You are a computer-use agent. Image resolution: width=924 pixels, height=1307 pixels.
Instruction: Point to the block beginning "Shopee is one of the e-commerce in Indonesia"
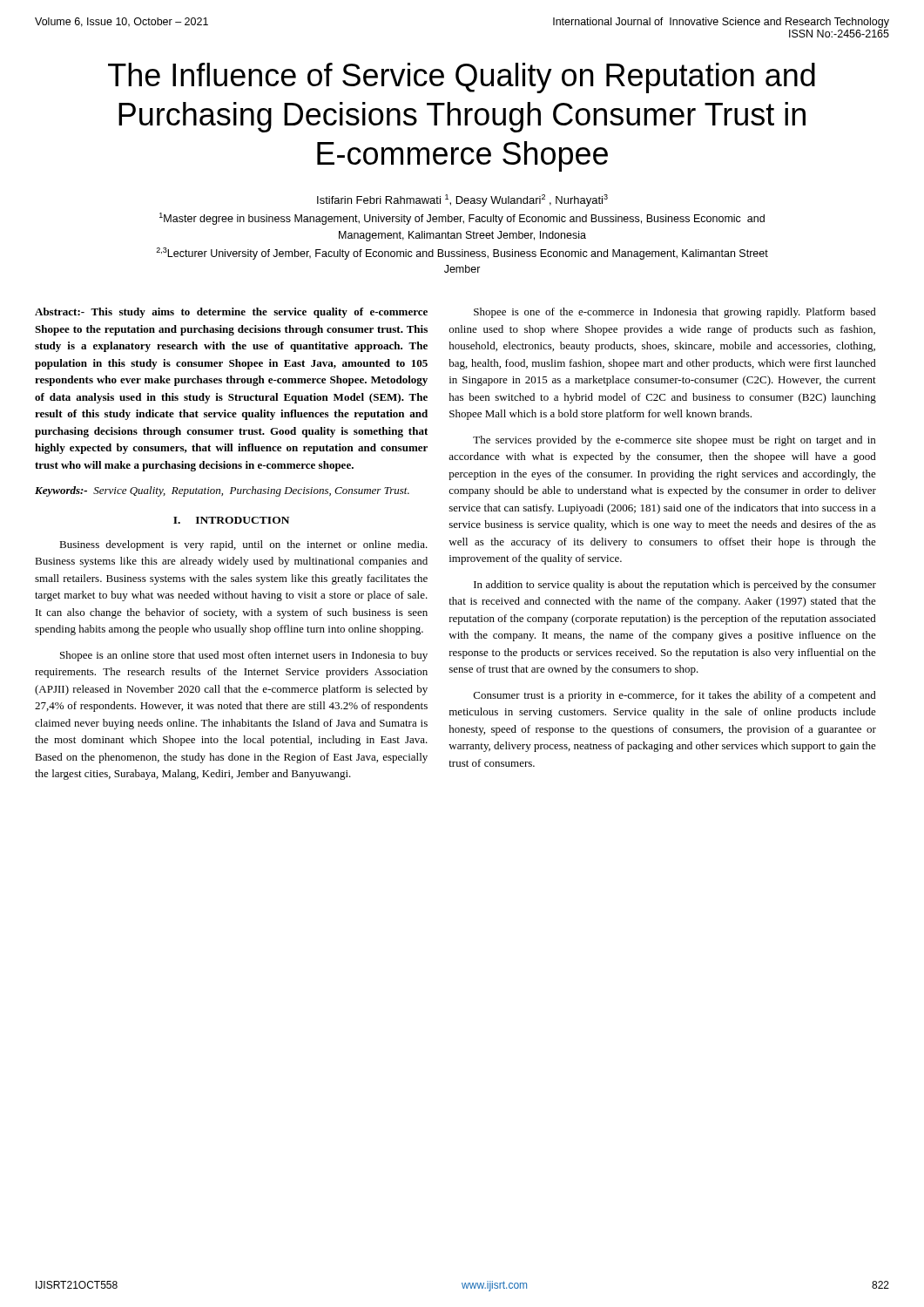coord(662,537)
